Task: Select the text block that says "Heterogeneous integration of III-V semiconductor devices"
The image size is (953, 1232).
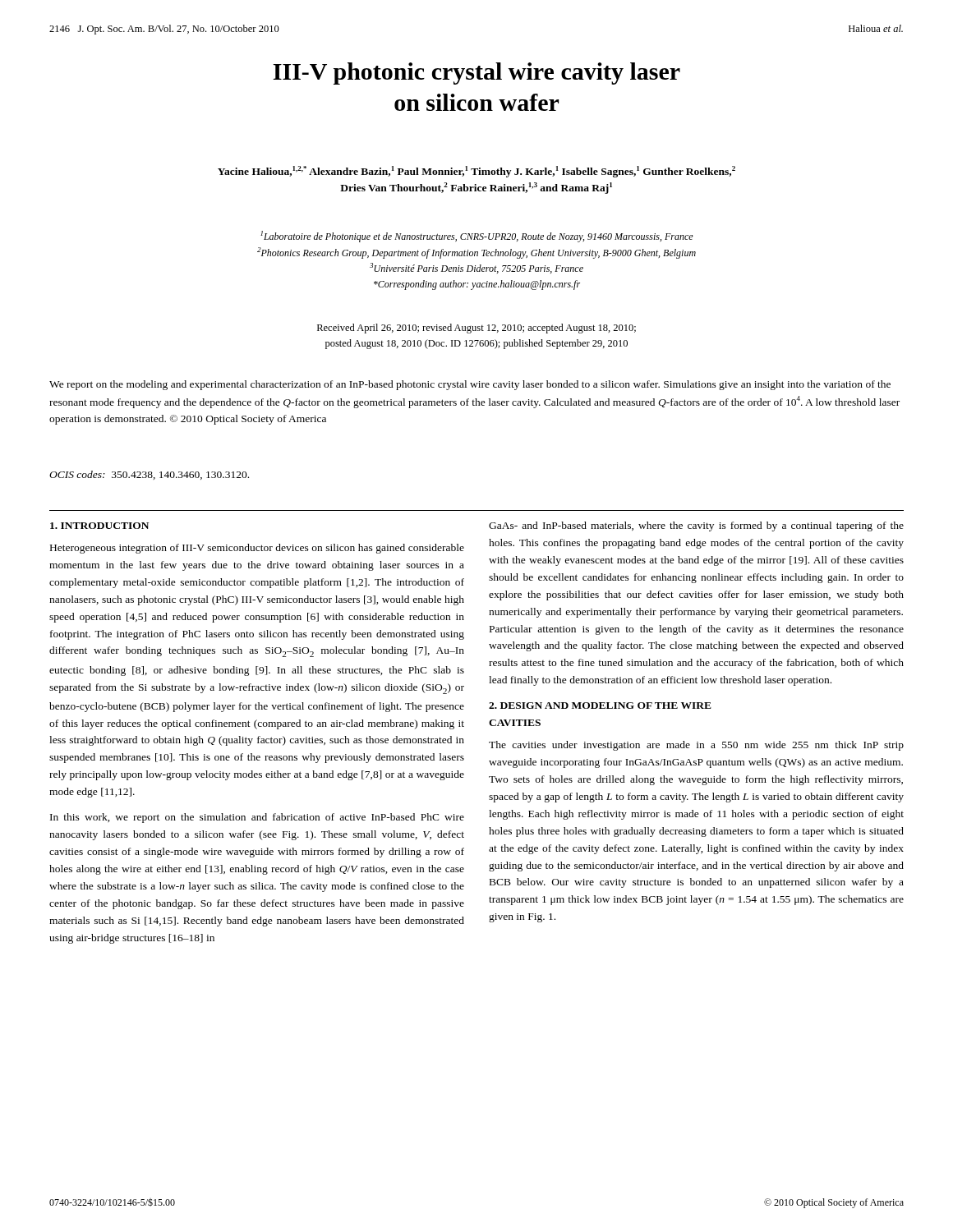Action: pos(257,743)
